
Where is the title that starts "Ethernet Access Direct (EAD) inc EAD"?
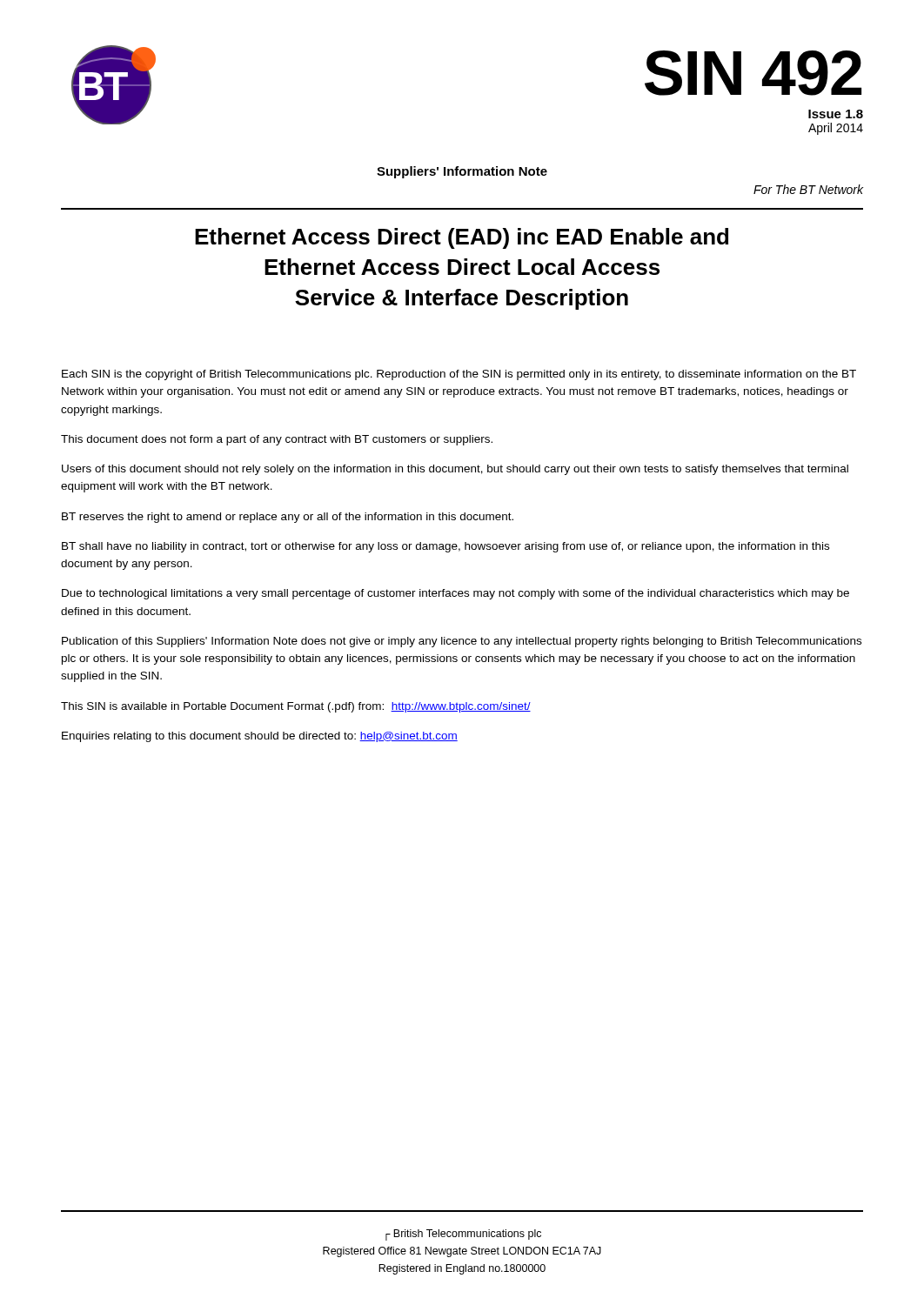[462, 268]
